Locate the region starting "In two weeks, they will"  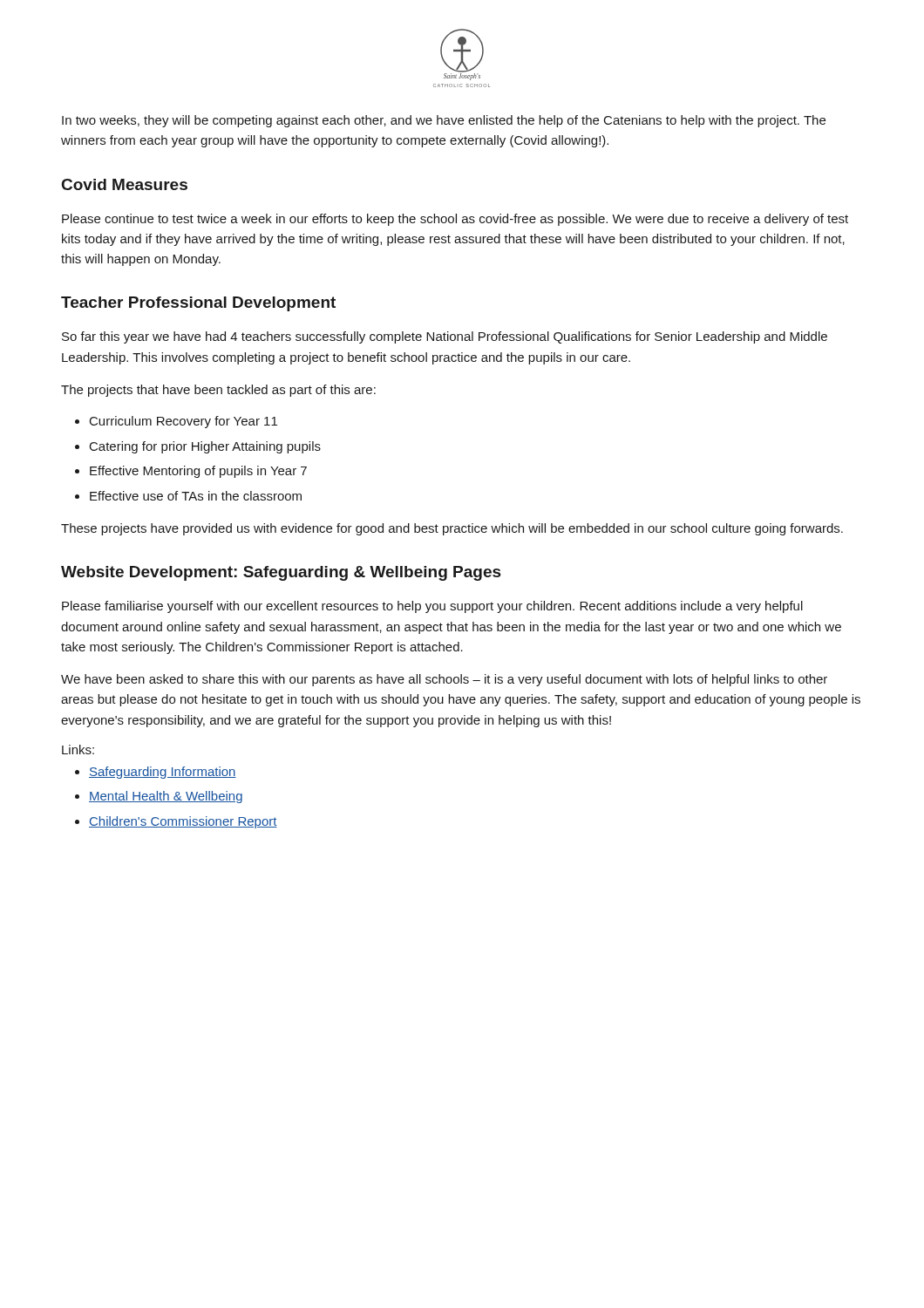point(444,130)
